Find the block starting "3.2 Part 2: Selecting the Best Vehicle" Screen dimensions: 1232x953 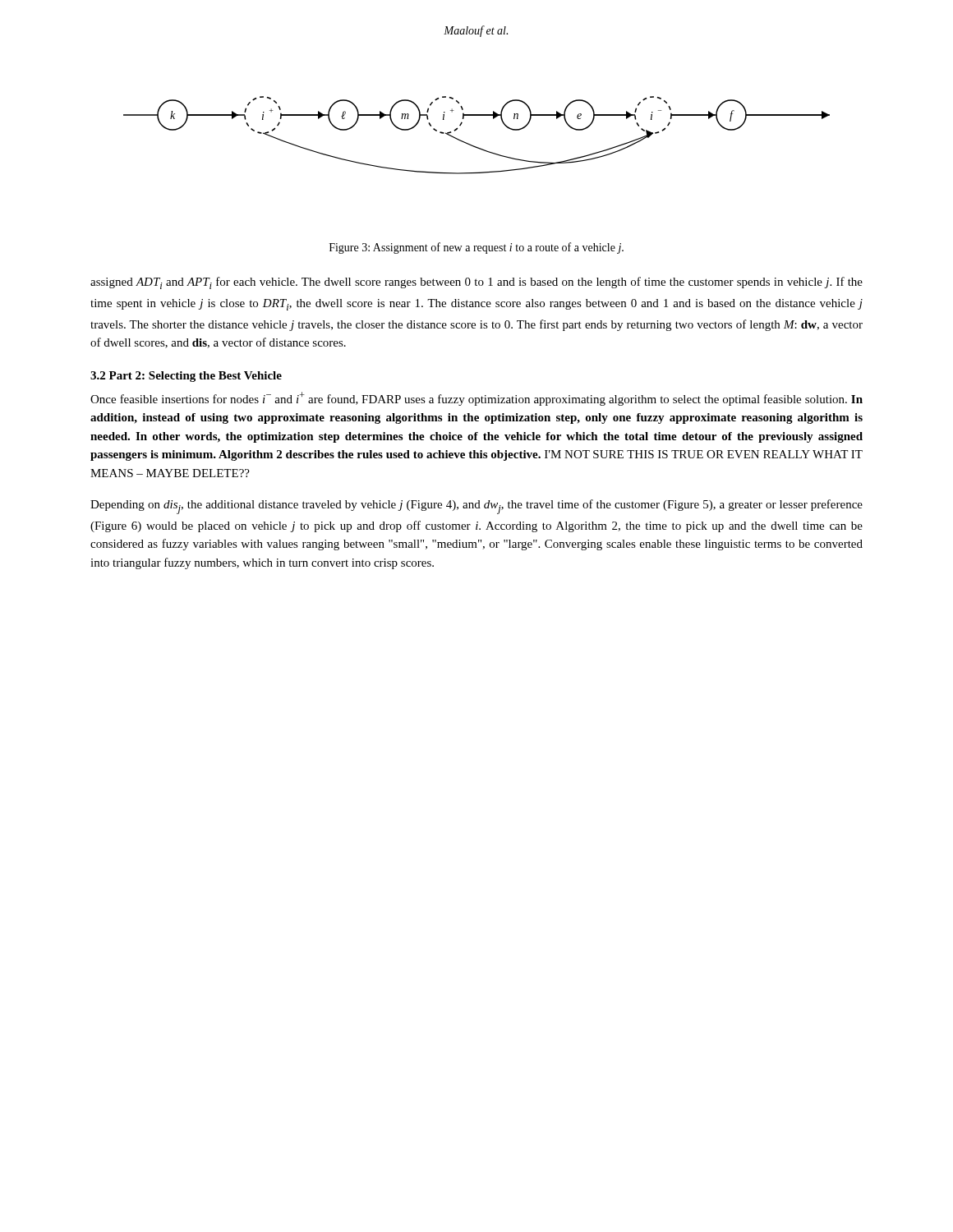(186, 375)
